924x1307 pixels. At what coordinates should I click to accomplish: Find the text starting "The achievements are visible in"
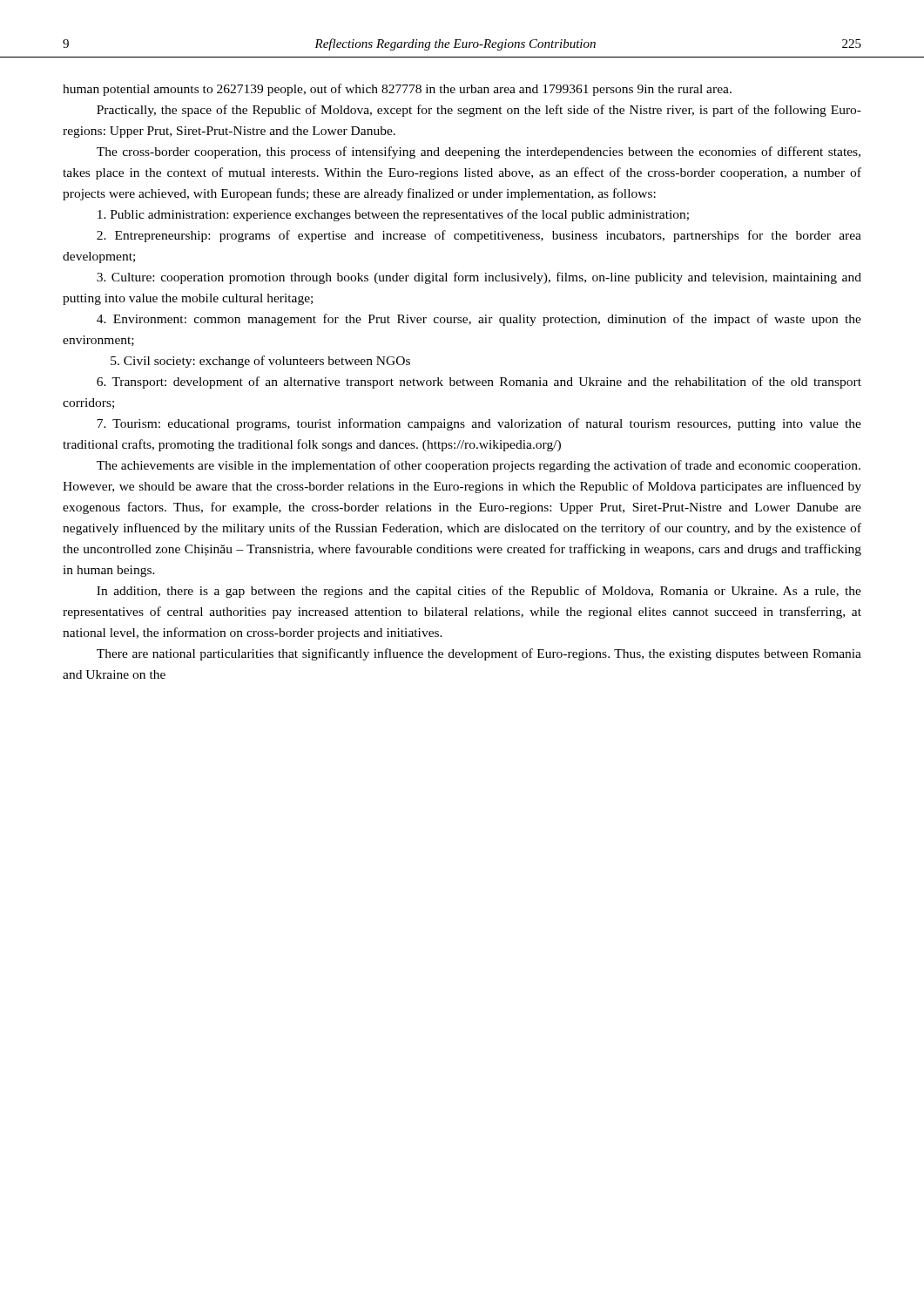pos(462,518)
